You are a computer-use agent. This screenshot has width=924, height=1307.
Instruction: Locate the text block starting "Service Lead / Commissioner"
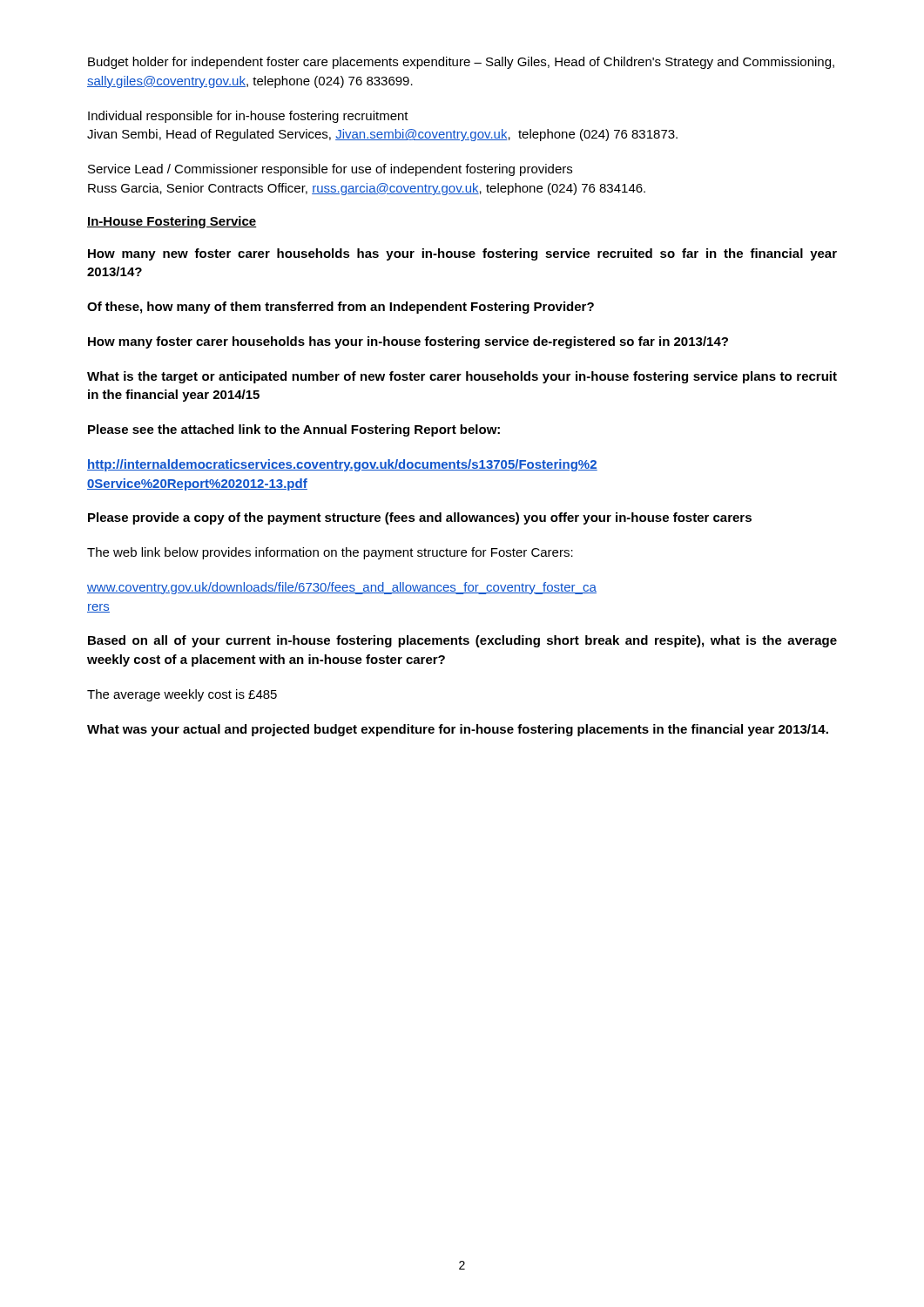click(367, 178)
